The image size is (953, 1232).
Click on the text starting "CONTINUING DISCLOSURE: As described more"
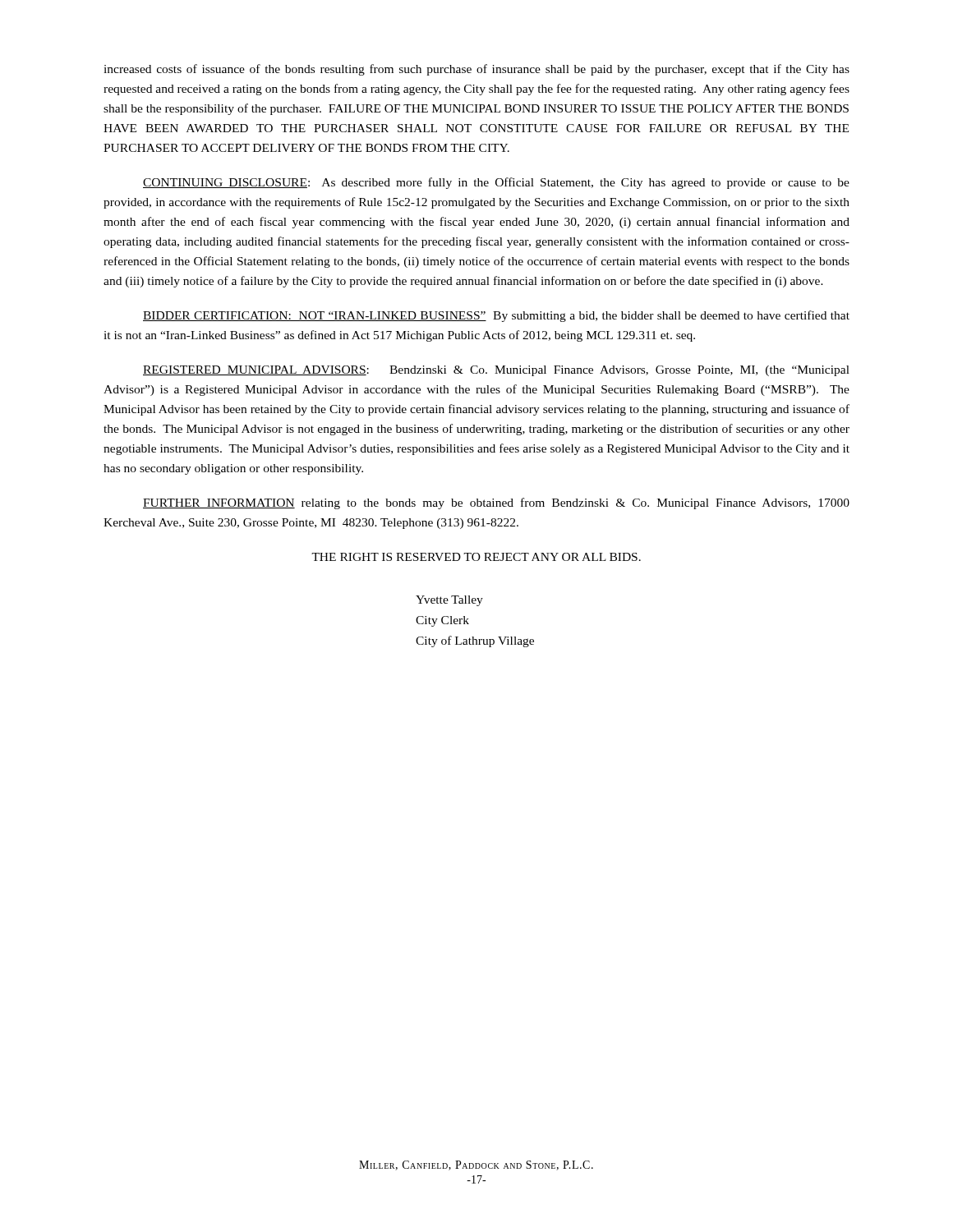click(x=476, y=231)
